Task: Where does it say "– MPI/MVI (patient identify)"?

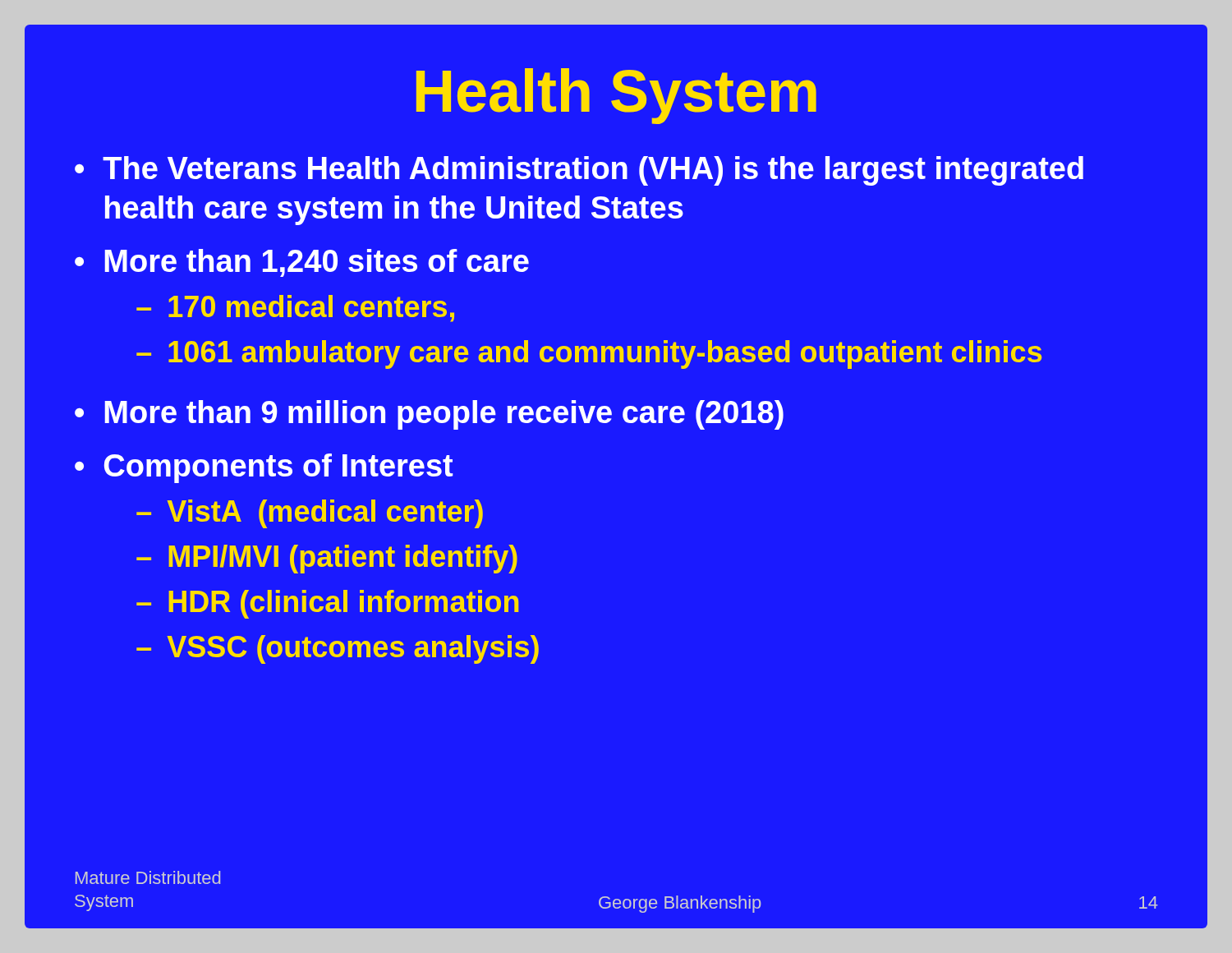Action: (x=327, y=556)
